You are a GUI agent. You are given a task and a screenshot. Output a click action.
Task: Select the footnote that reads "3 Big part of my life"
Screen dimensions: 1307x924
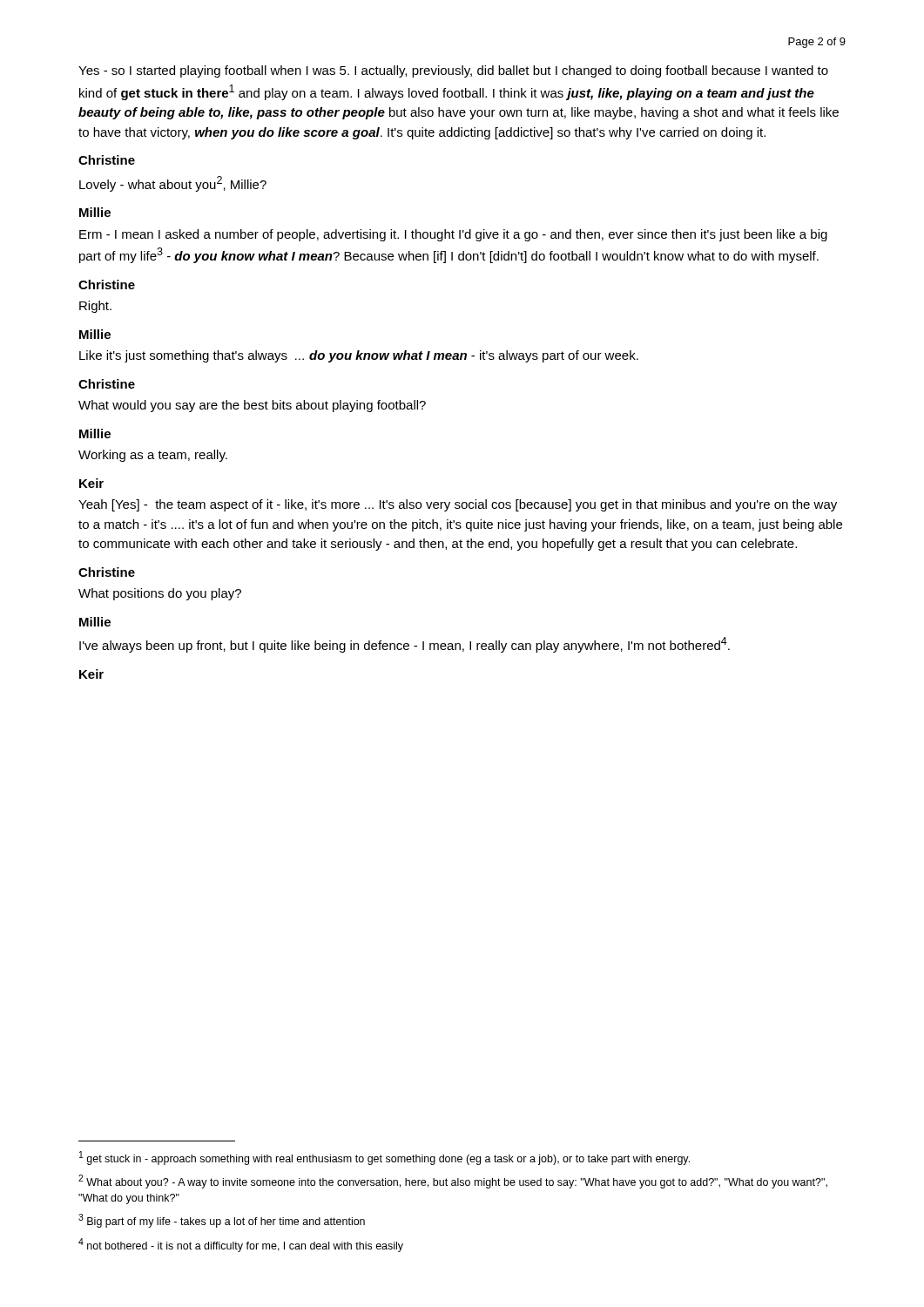pyautogui.click(x=222, y=1221)
